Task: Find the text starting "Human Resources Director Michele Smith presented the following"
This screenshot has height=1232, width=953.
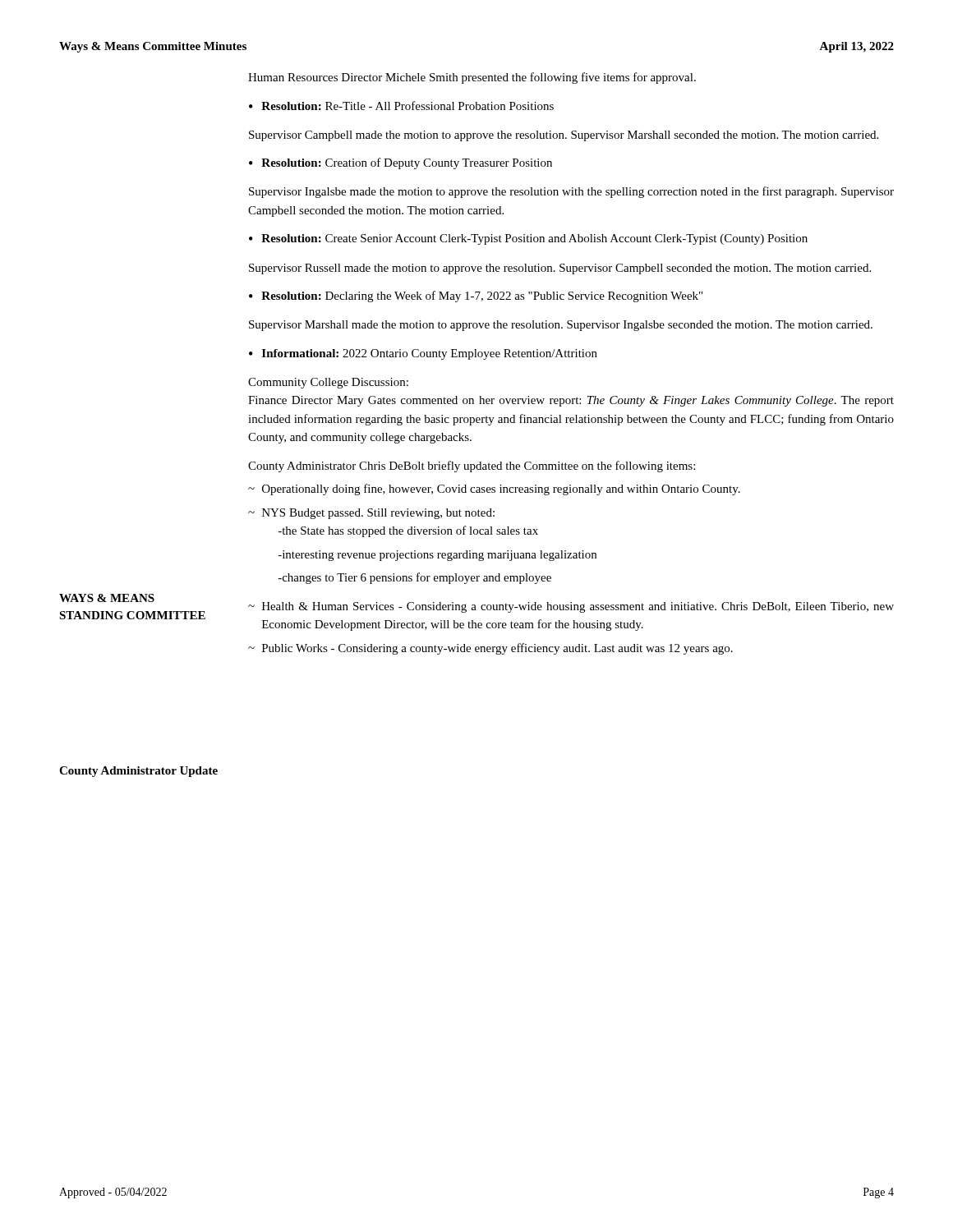Action: pos(472,77)
